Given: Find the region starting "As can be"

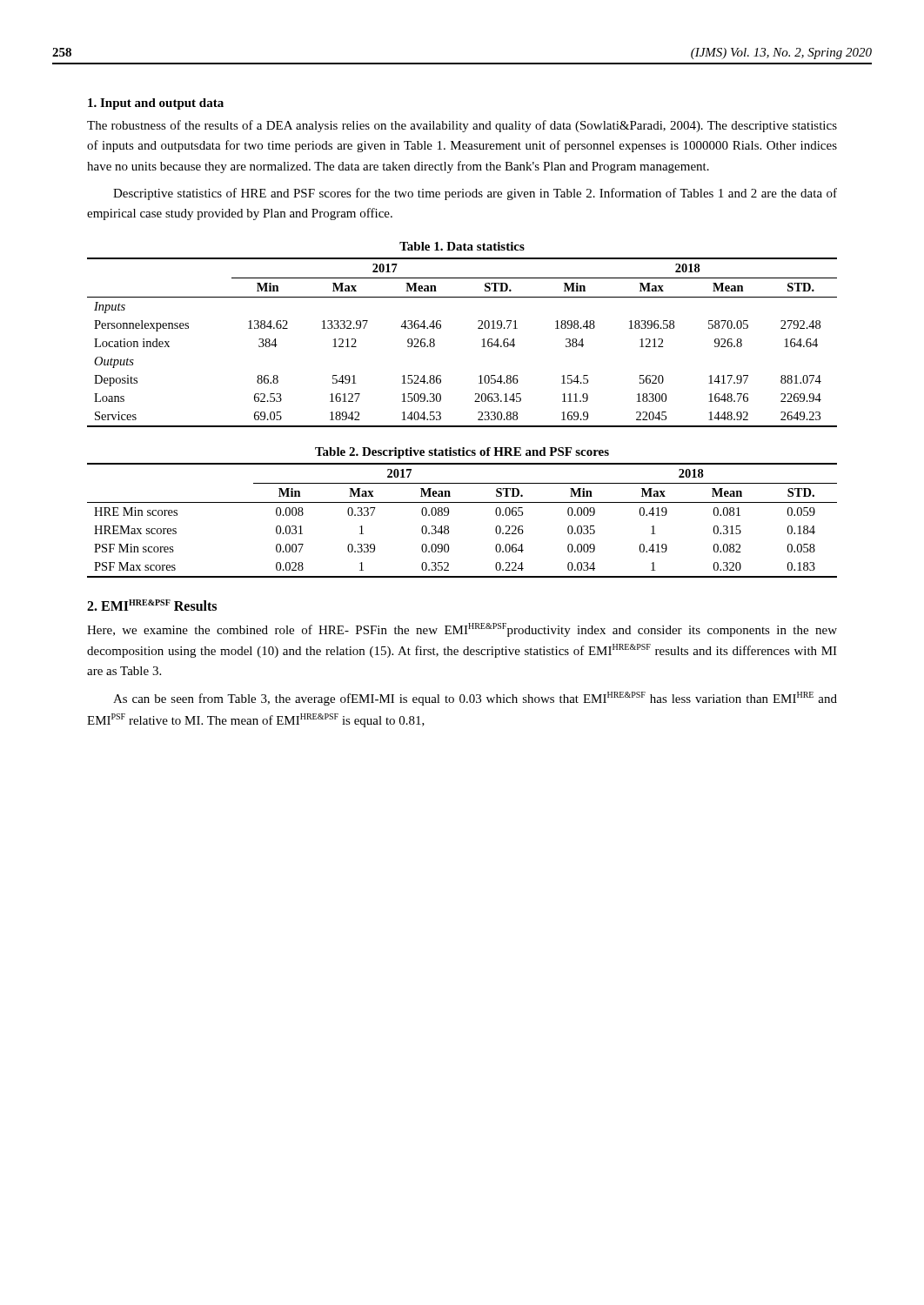Looking at the screenshot, I should point(462,709).
